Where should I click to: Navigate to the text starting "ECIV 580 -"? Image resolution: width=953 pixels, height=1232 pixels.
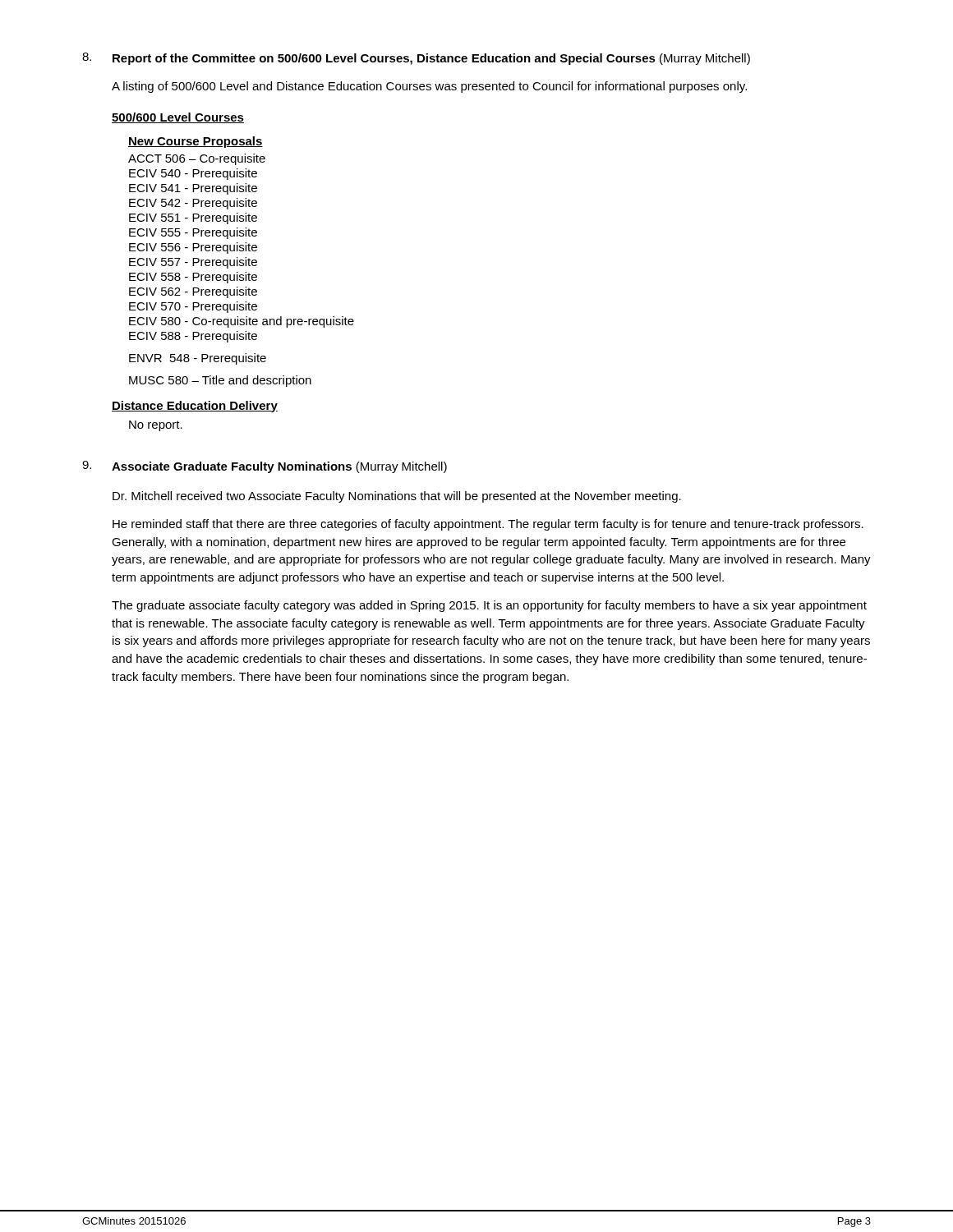241,320
